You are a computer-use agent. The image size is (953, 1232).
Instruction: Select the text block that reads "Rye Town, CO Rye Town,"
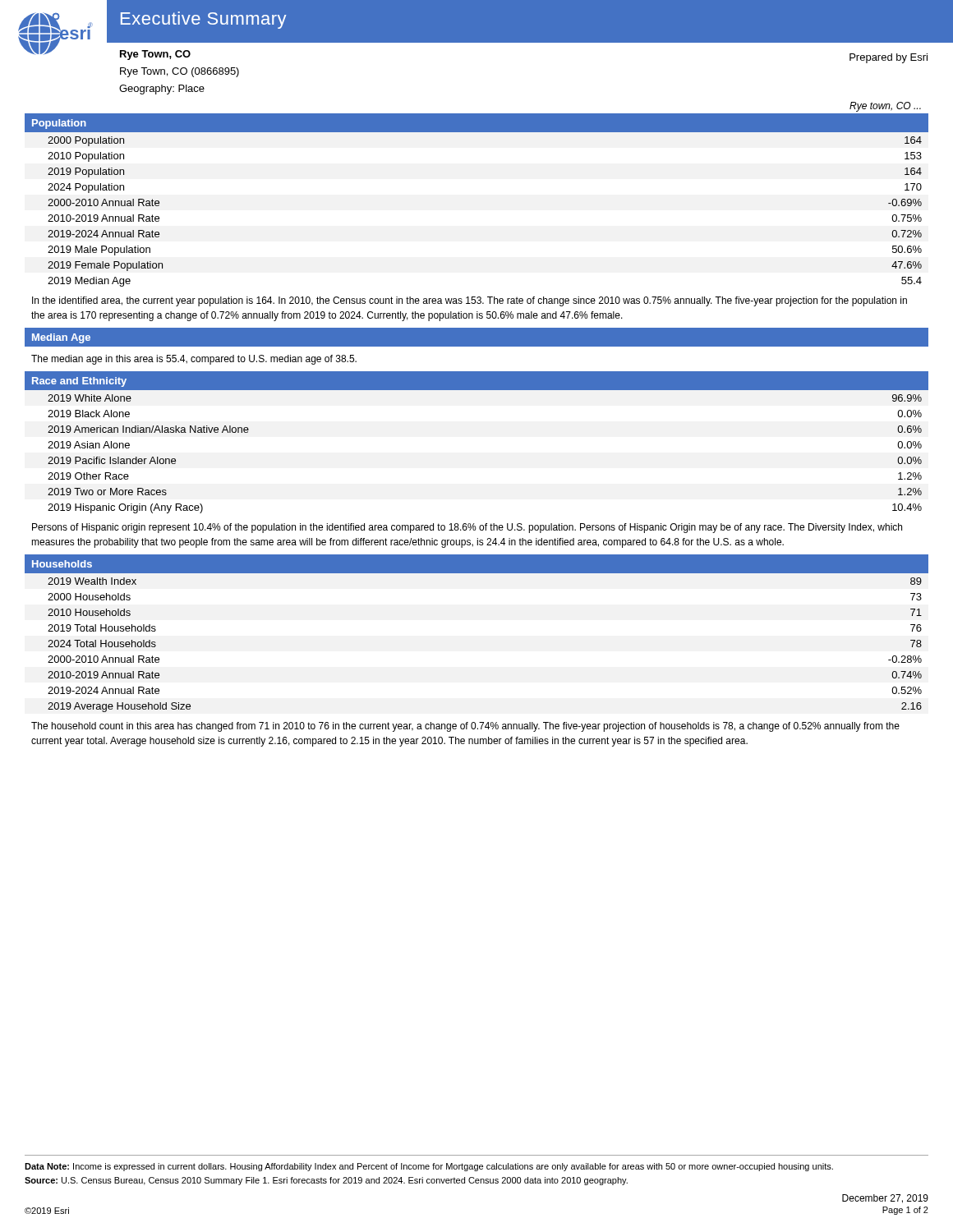coord(179,72)
